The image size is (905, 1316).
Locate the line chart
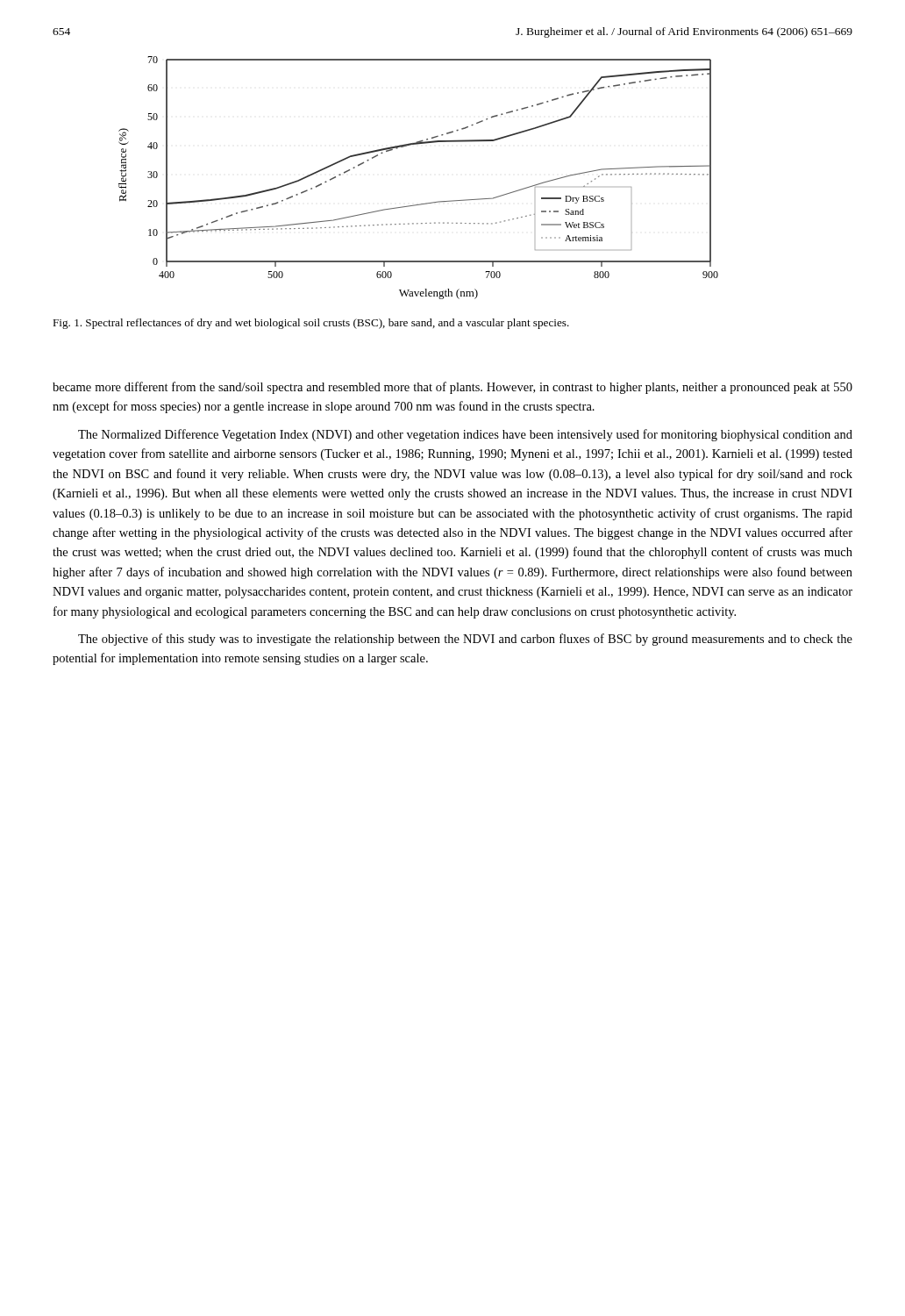pyautogui.click(x=438, y=182)
